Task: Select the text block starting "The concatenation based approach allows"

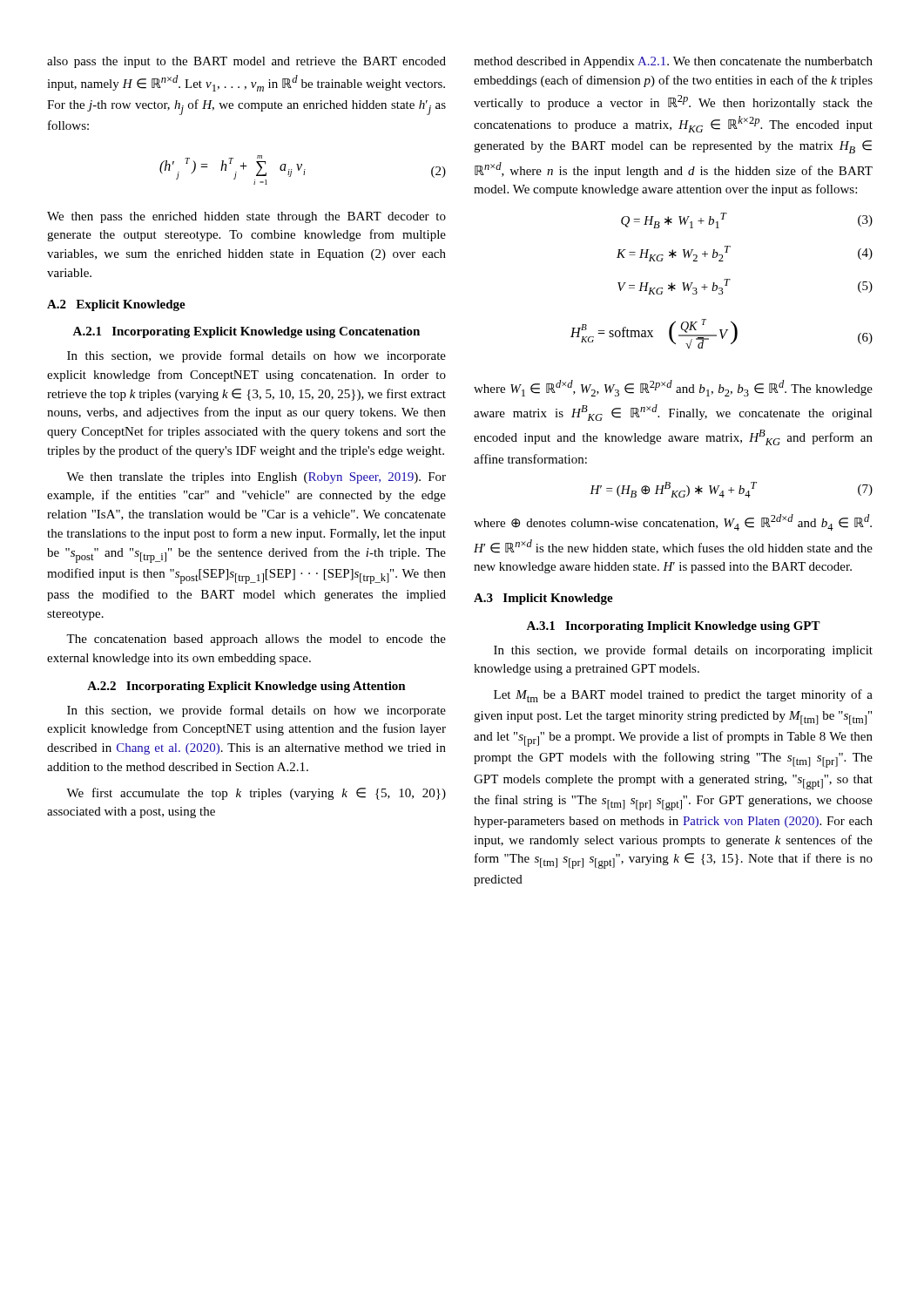Action: [x=246, y=649]
